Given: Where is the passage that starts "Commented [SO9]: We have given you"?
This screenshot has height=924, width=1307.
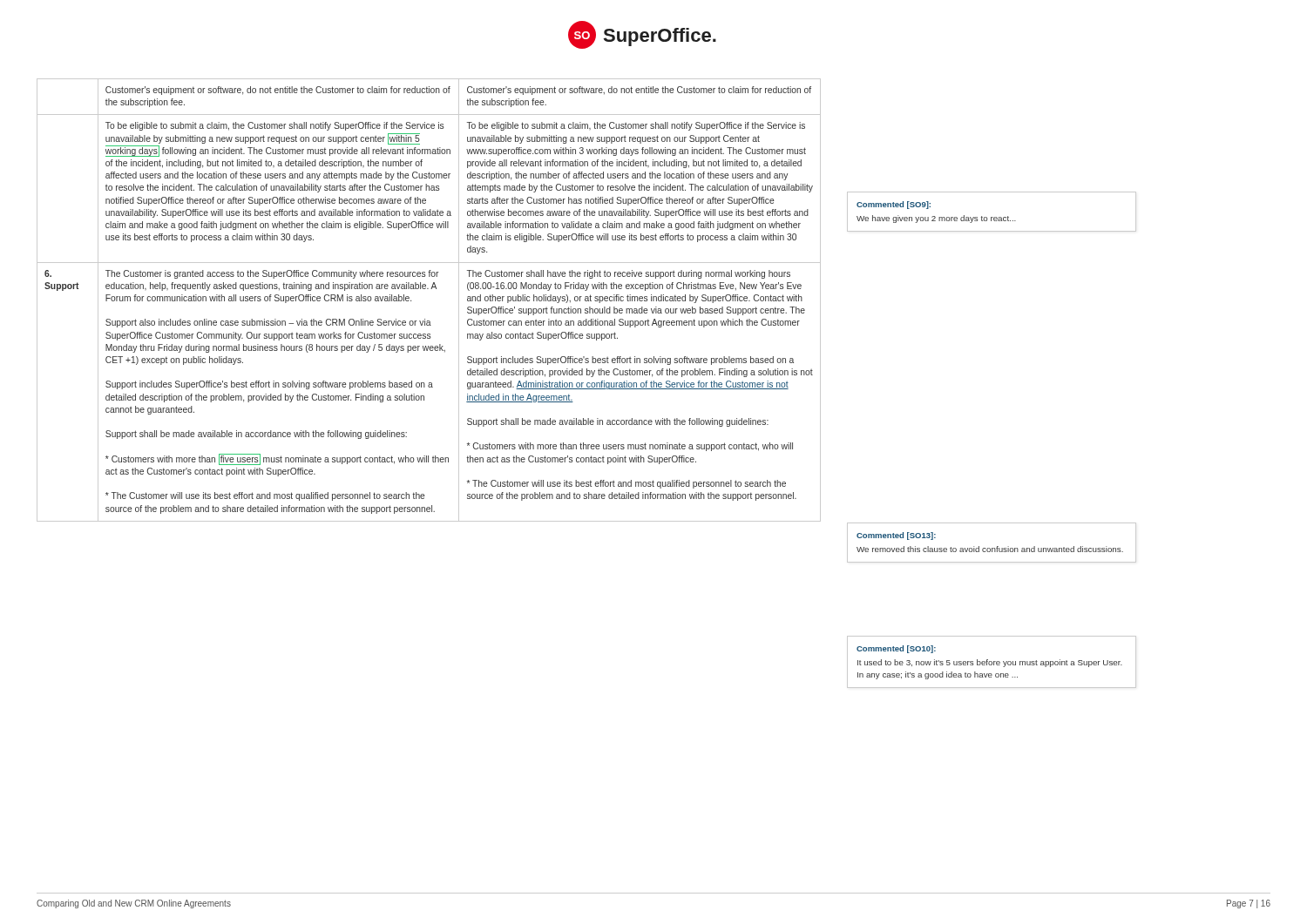Looking at the screenshot, I should (x=992, y=211).
